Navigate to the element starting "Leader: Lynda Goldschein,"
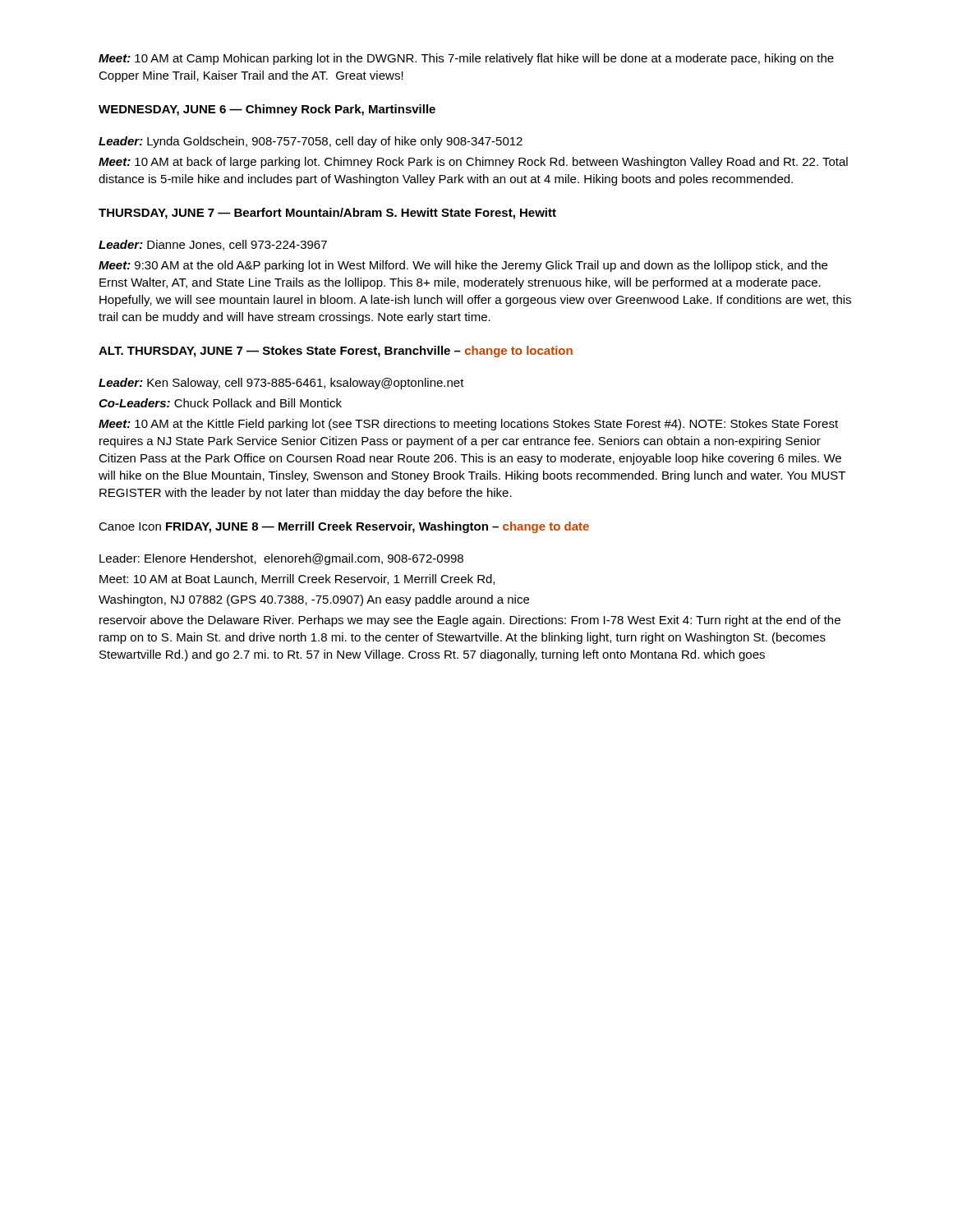 476,160
